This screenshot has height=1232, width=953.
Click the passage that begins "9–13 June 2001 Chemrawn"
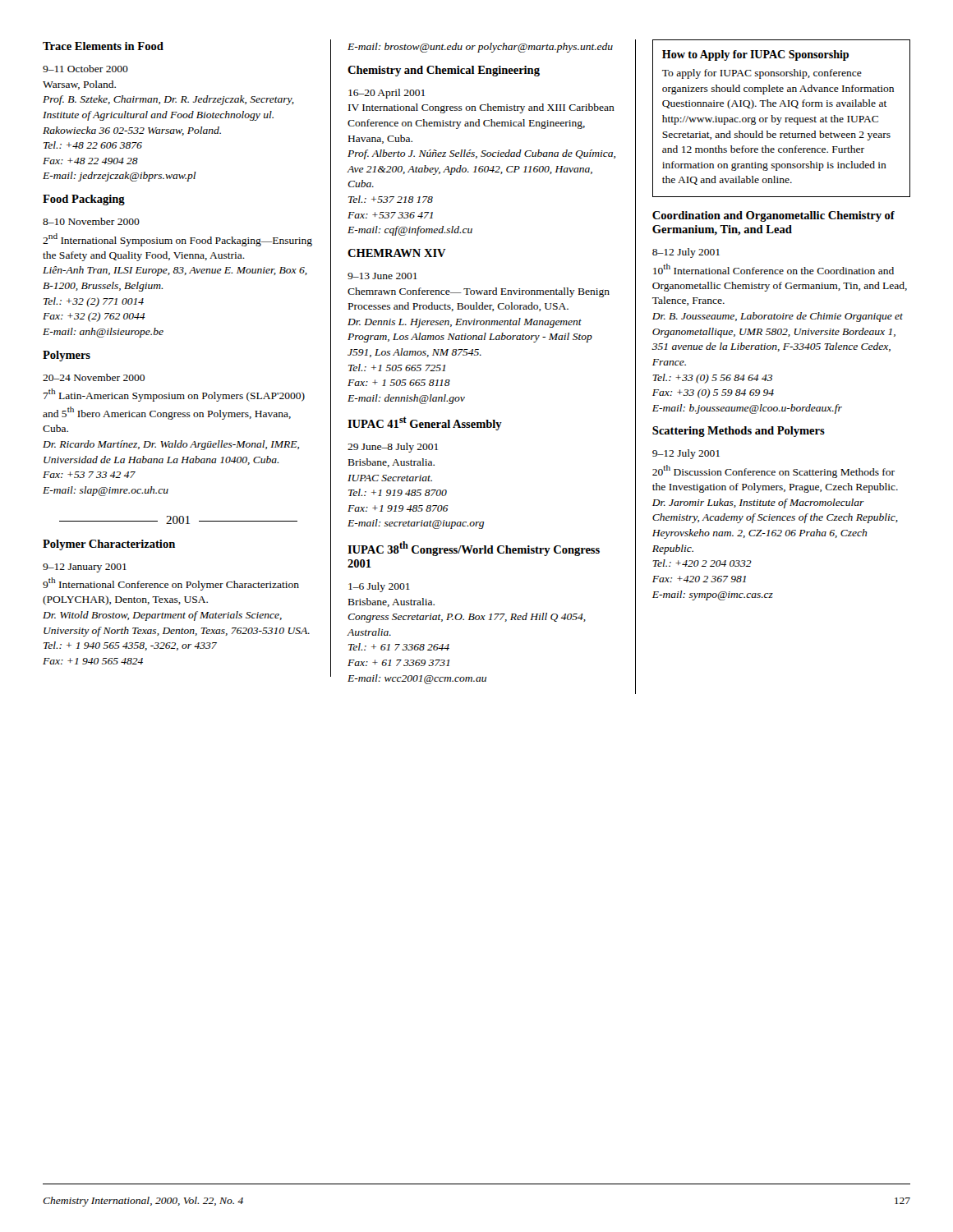click(x=483, y=337)
